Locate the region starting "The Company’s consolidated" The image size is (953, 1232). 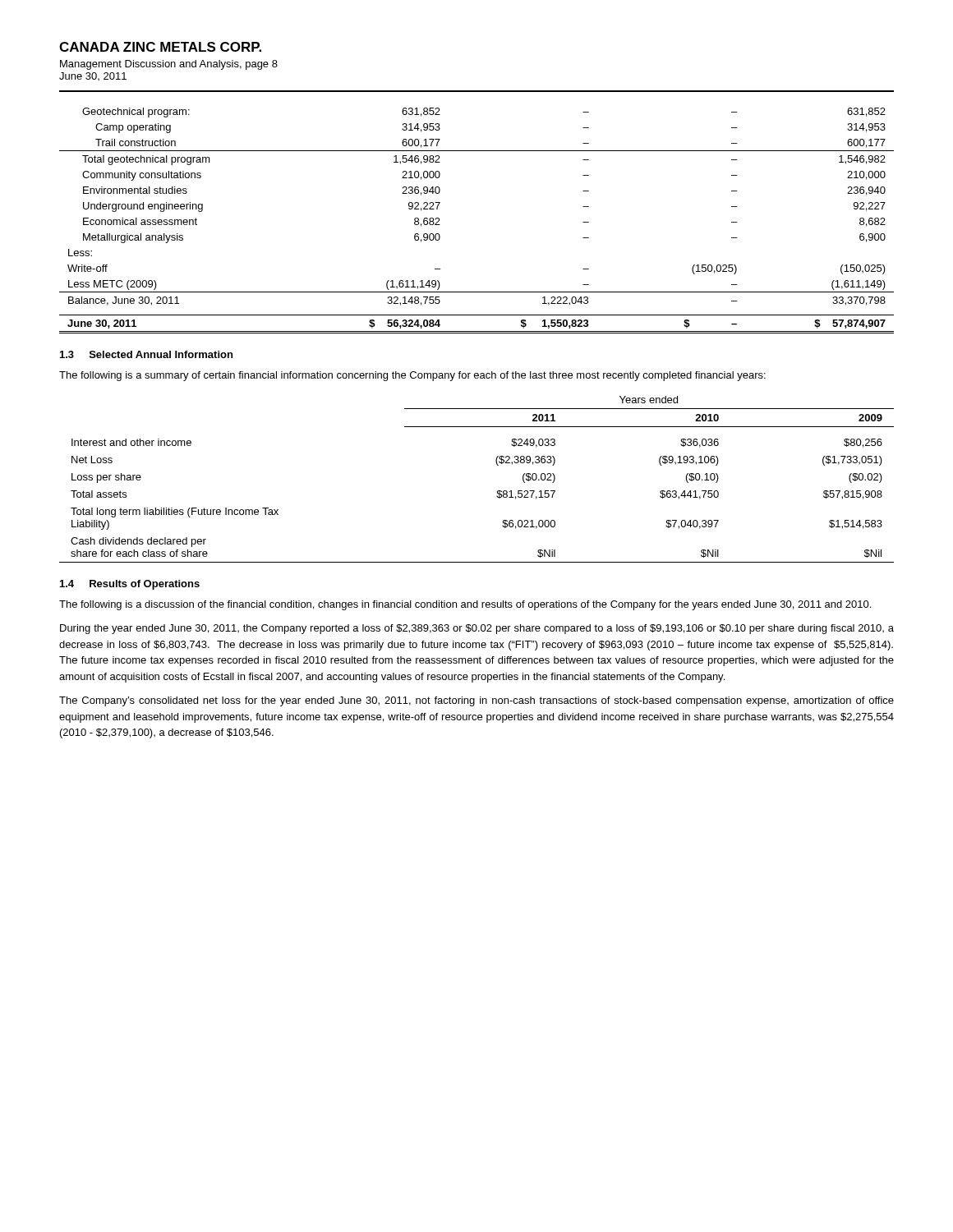476,716
